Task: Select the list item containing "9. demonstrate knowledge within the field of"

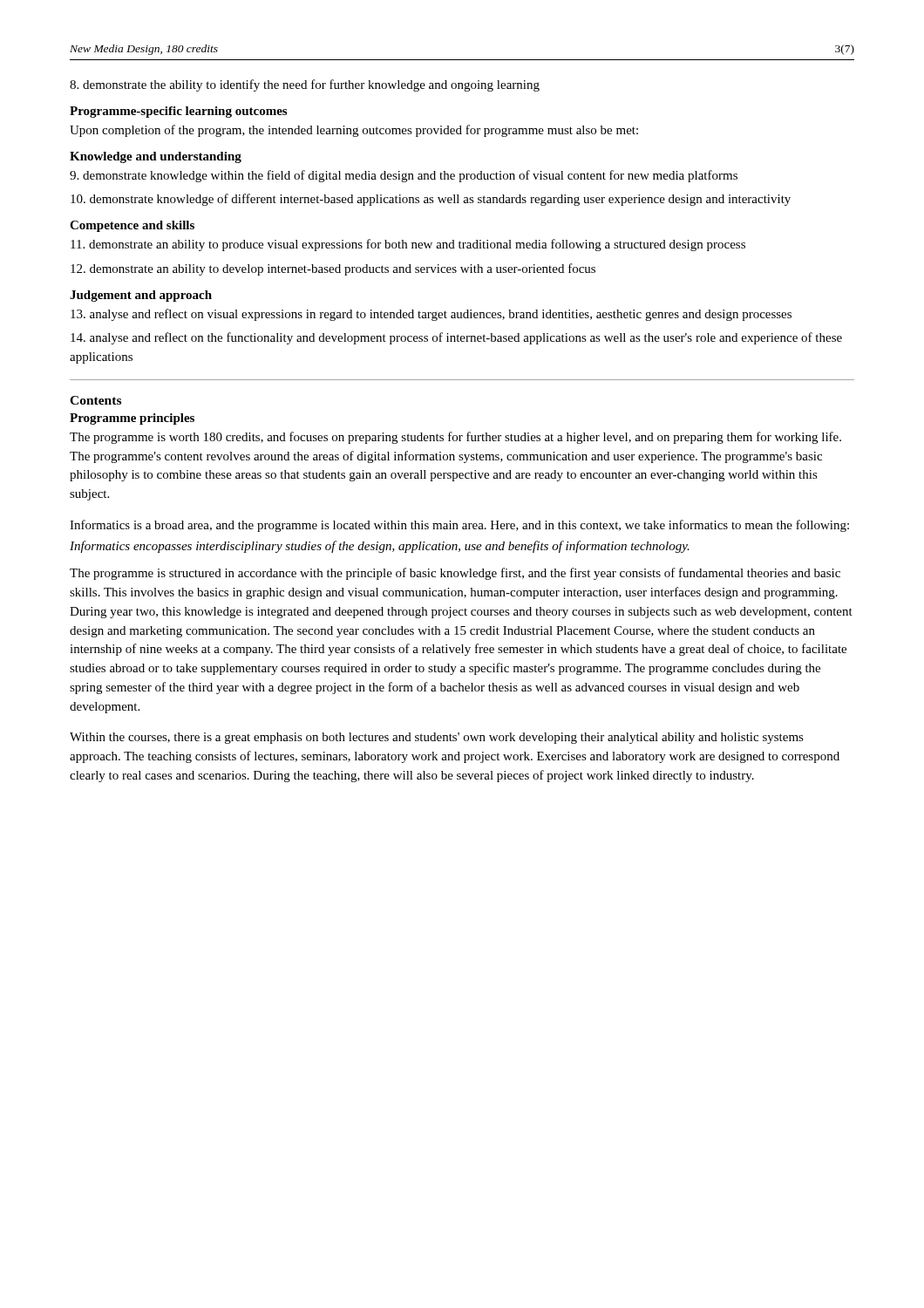Action: (404, 175)
